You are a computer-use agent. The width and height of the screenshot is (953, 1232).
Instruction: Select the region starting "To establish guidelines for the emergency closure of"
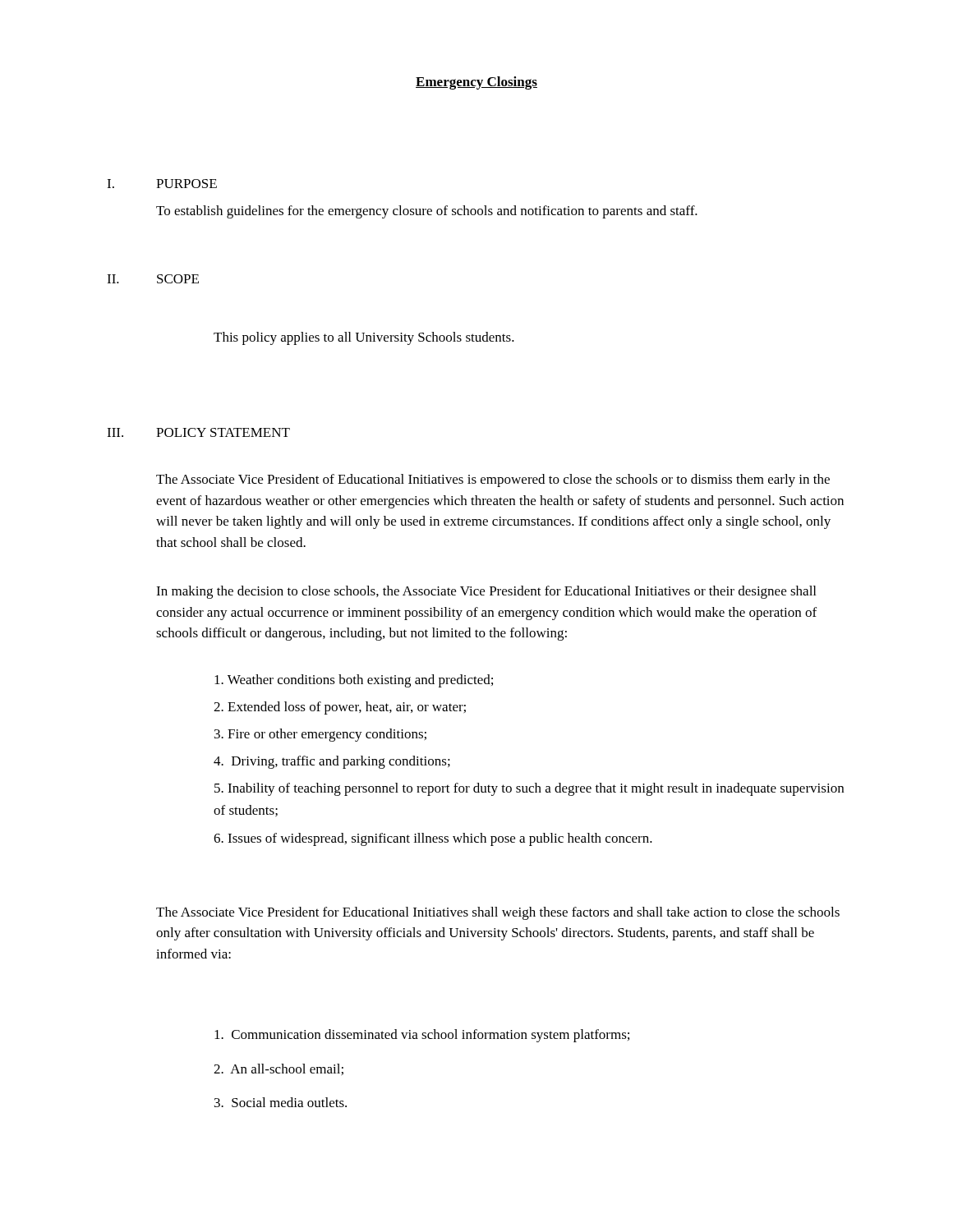click(427, 211)
